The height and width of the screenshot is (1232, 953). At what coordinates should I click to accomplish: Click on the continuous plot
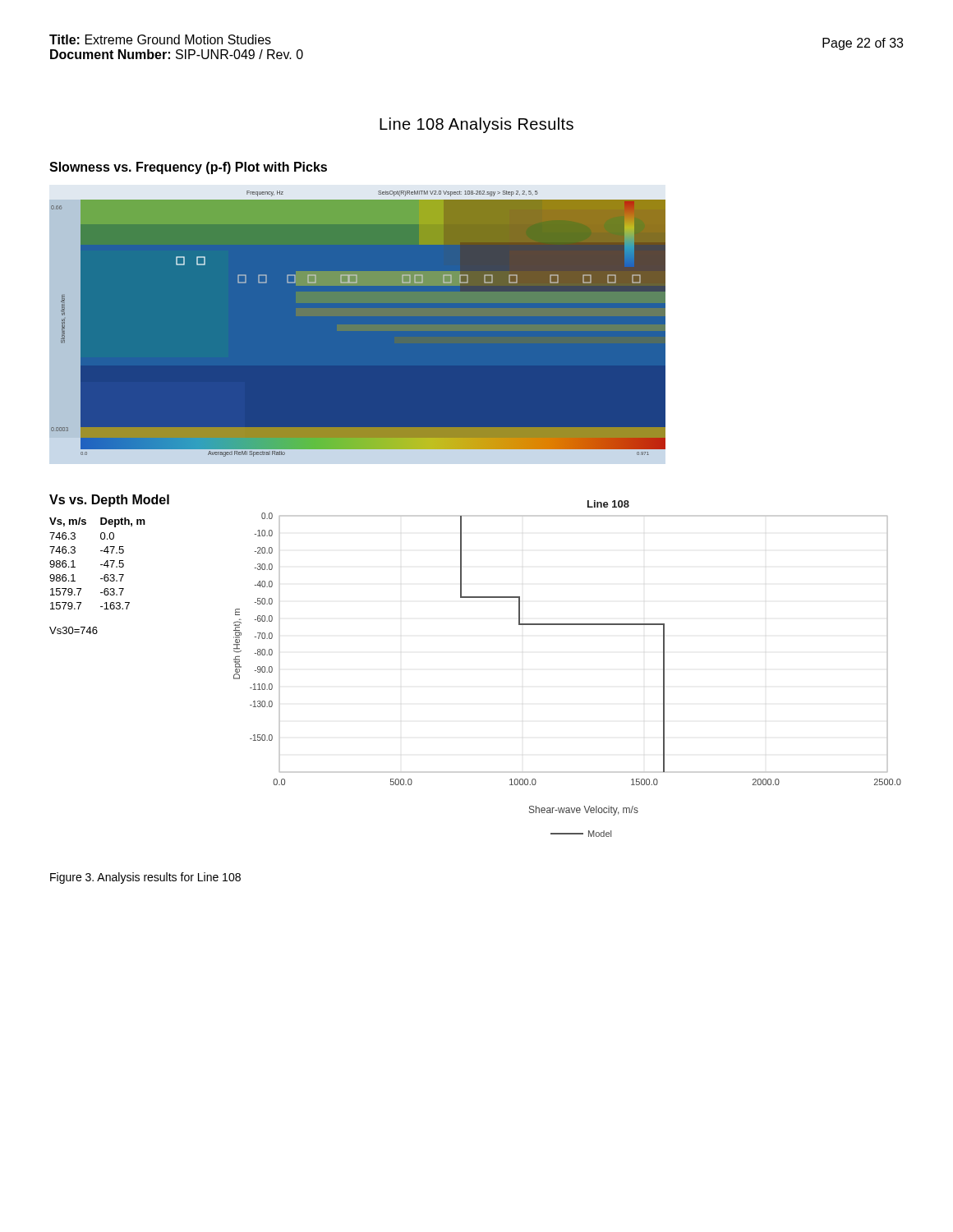(357, 324)
